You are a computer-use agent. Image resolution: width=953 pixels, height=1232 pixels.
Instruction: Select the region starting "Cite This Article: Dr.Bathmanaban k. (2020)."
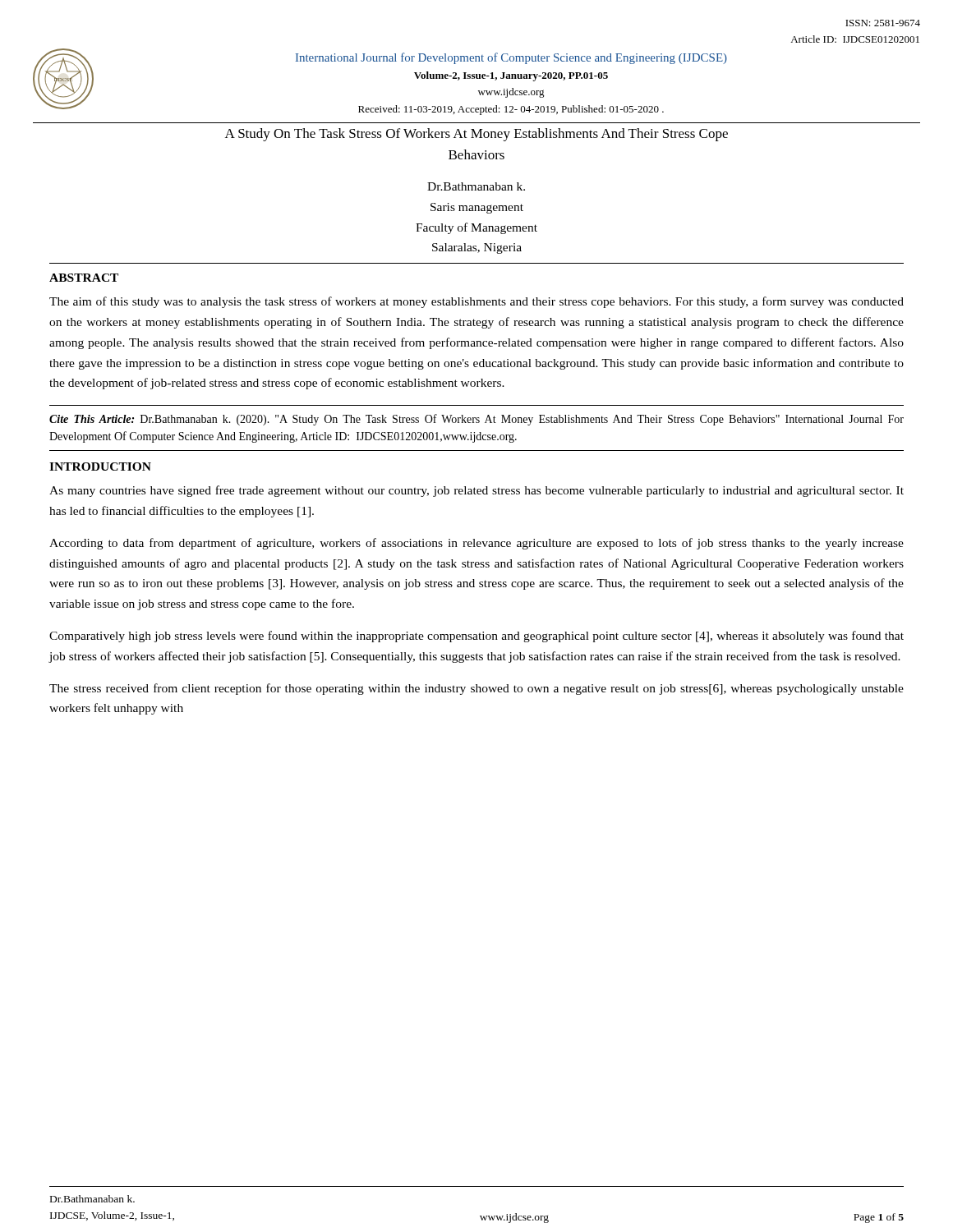(476, 428)
